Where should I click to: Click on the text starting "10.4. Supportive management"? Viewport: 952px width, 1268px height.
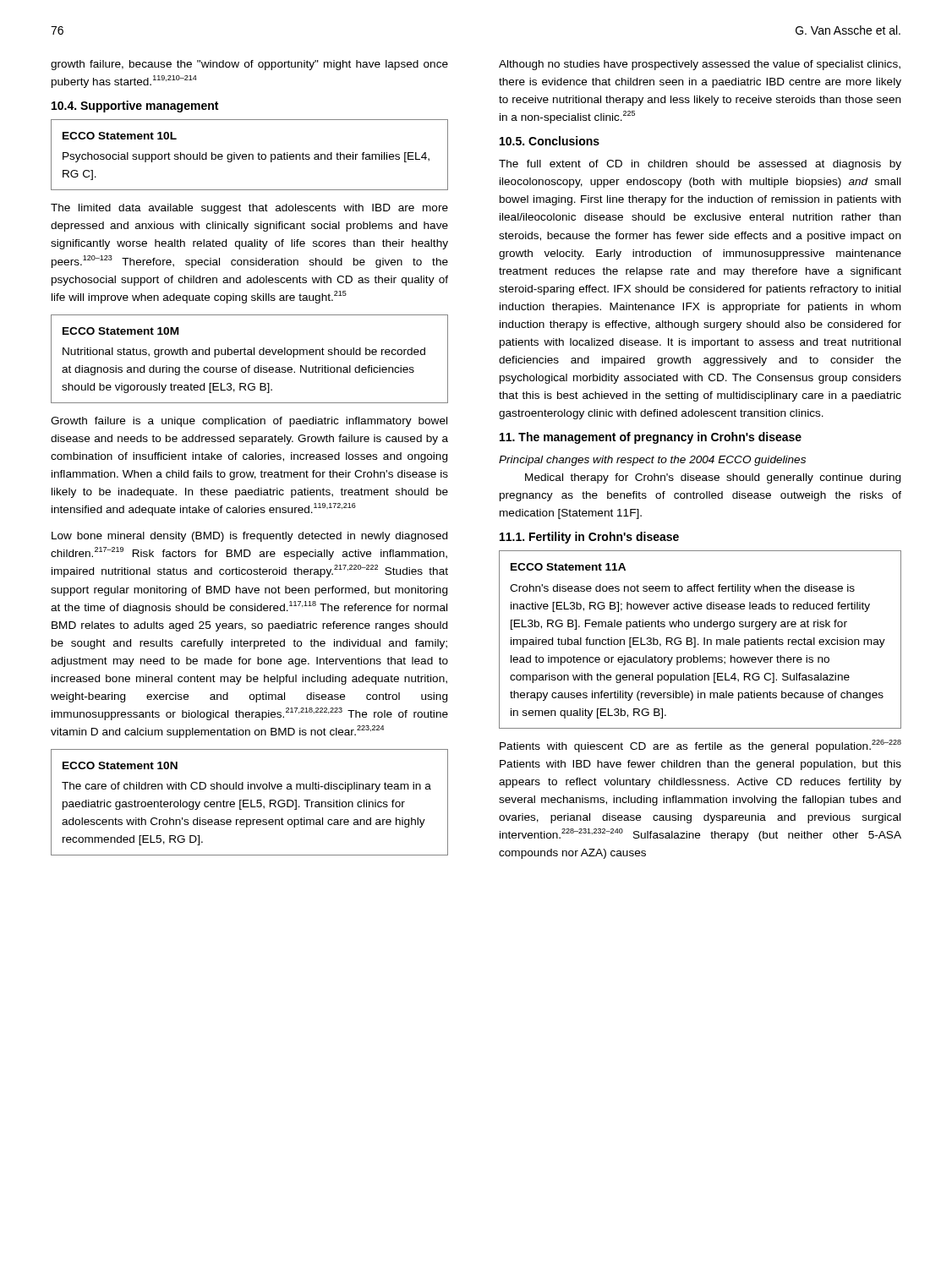(x=135, y=106)
